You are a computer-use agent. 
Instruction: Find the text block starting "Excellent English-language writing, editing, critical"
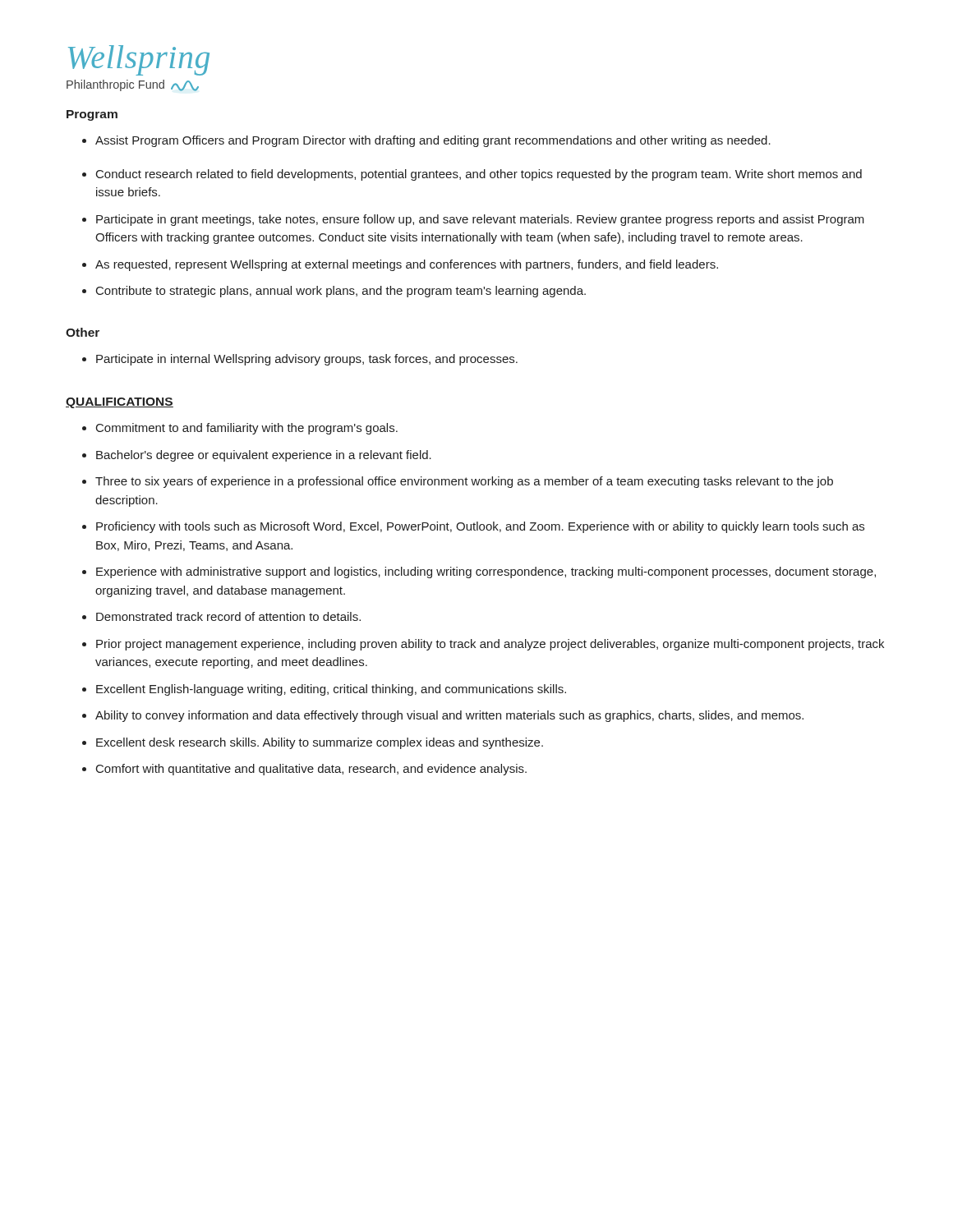331,688
